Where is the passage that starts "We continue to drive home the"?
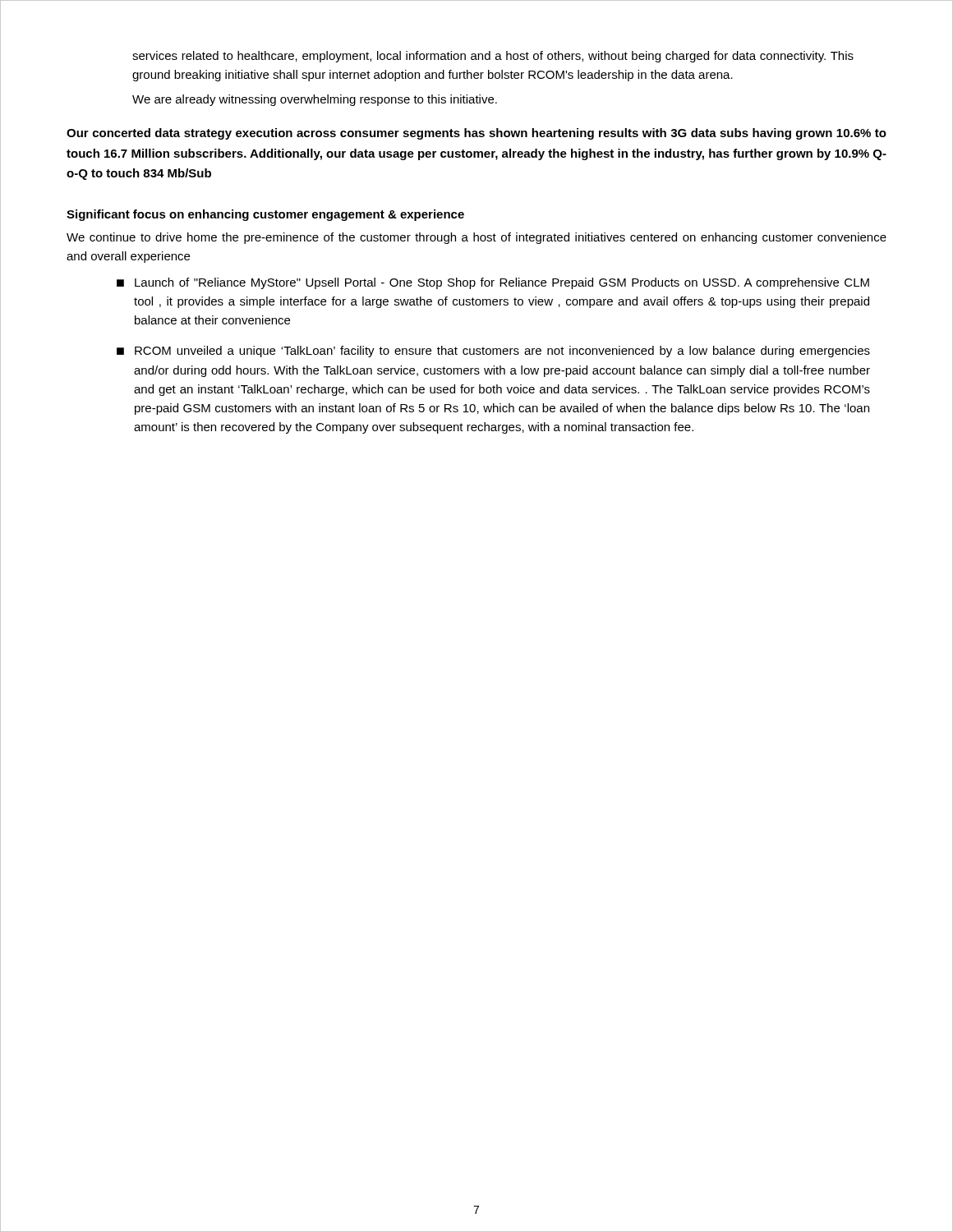This screenshot has height=1232, width=953. click(x=476, y=247)
